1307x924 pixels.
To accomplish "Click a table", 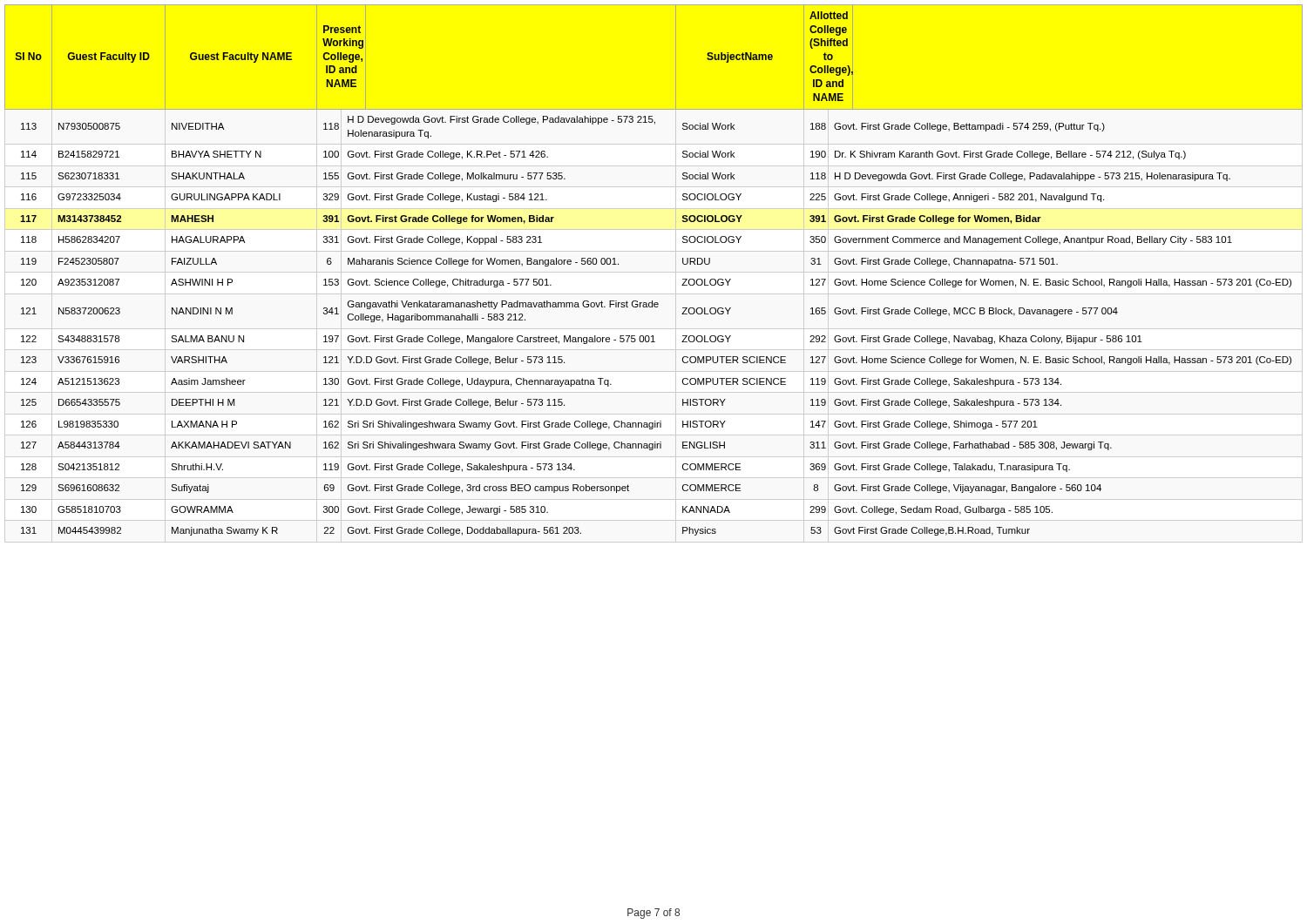I will (654, 273).
